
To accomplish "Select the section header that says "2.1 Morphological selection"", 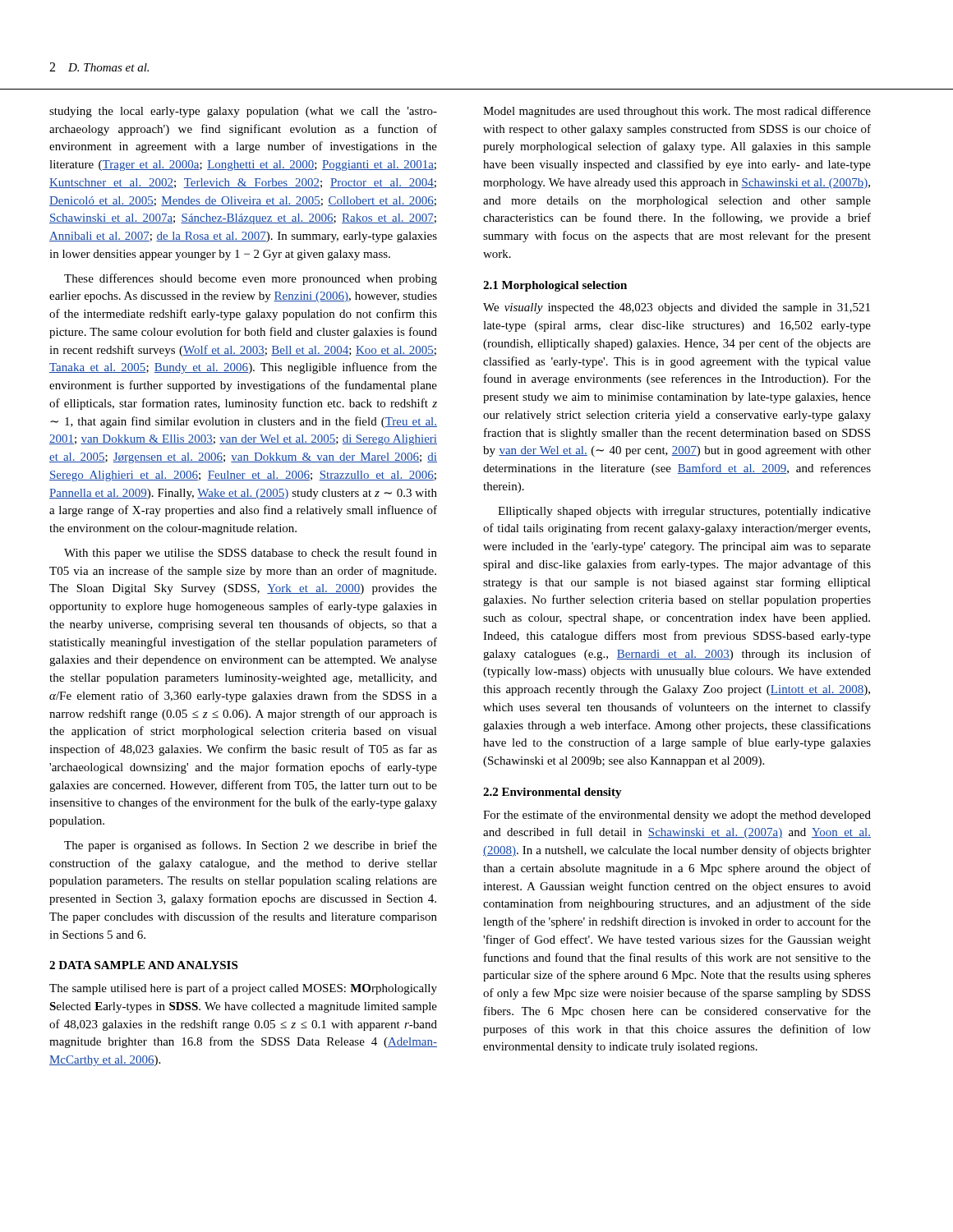I will pyautogui.click(x=555, y=285).
